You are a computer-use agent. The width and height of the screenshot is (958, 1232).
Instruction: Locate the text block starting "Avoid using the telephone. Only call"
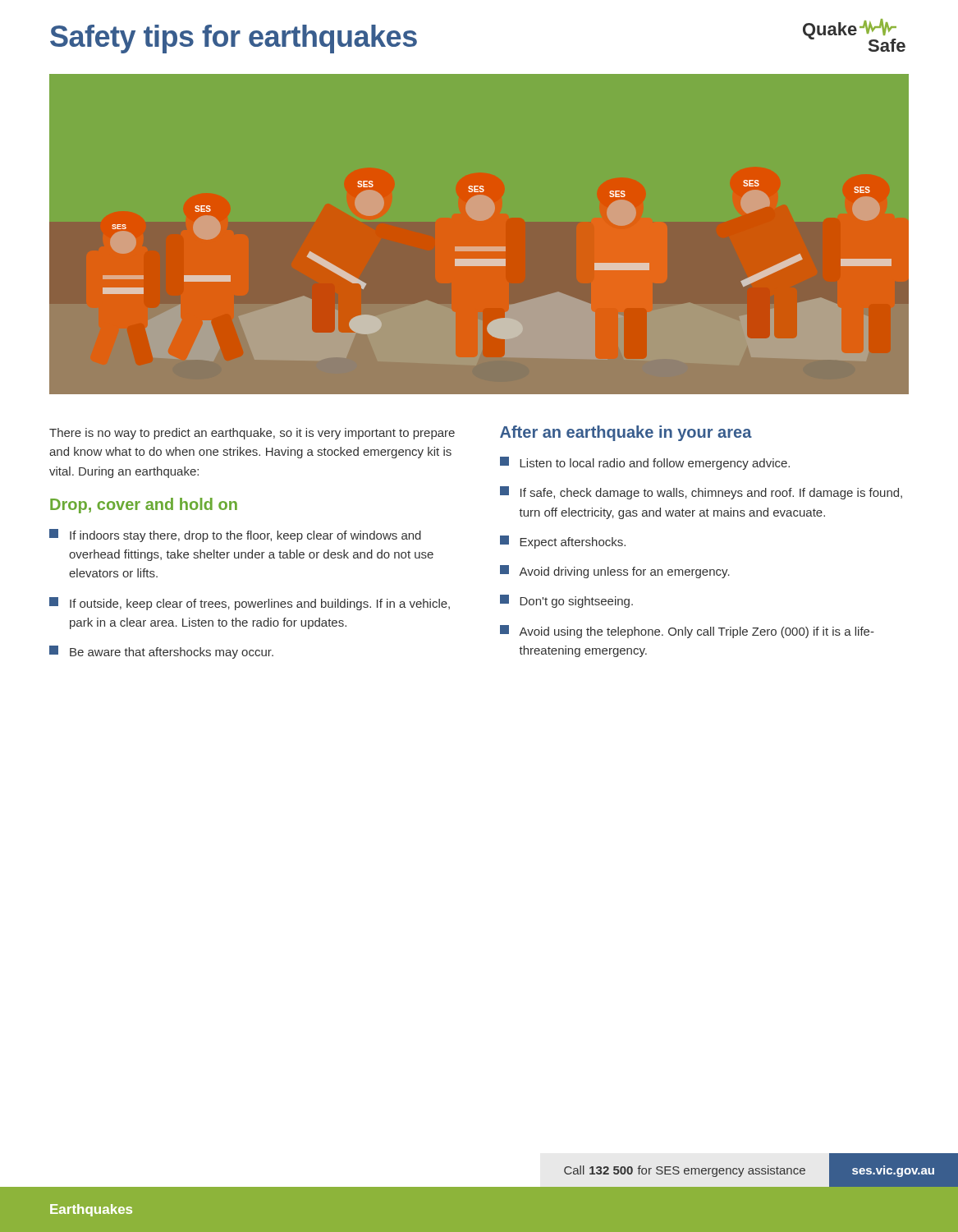704,640
